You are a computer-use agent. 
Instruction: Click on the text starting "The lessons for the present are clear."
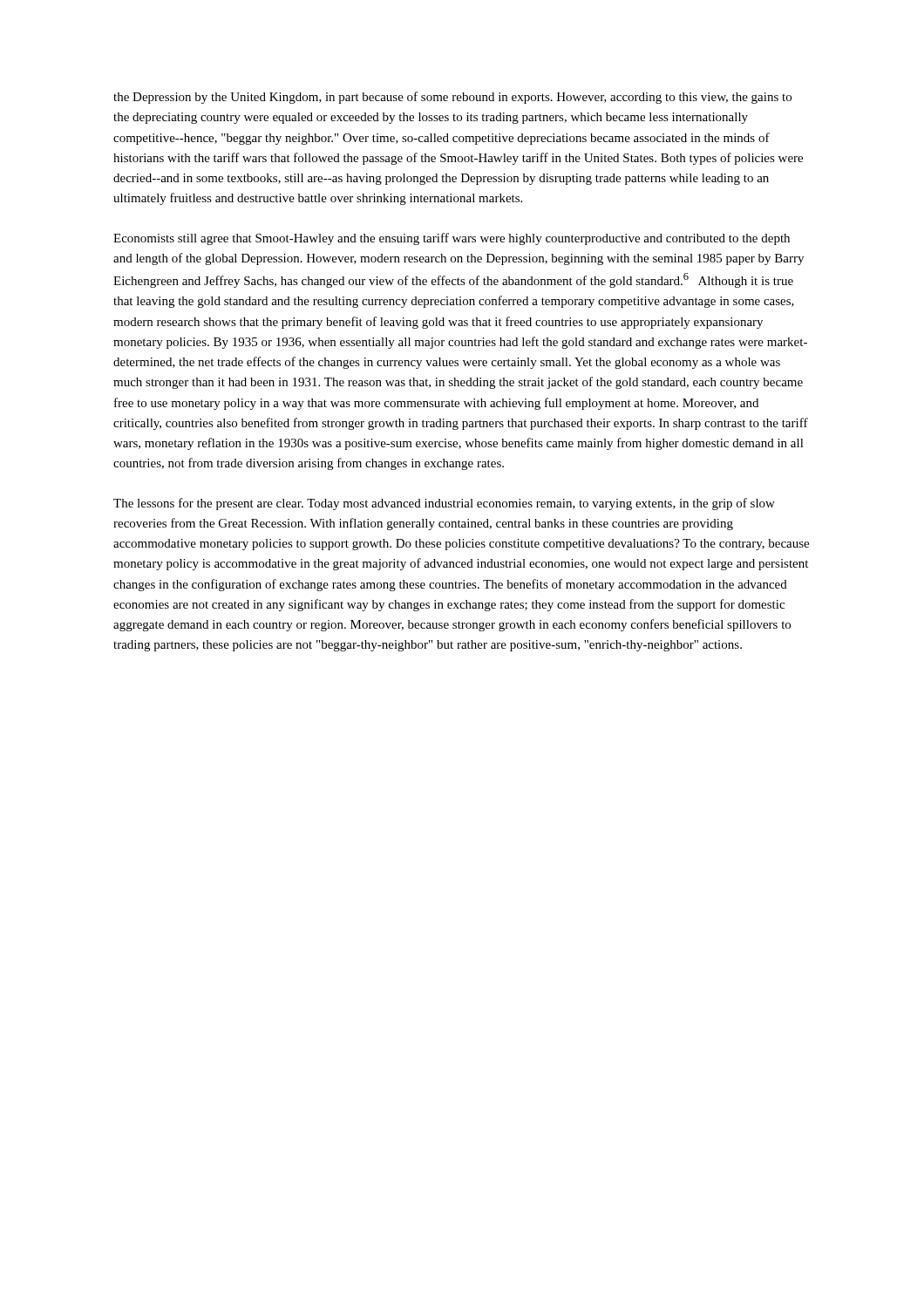(461, 574)
